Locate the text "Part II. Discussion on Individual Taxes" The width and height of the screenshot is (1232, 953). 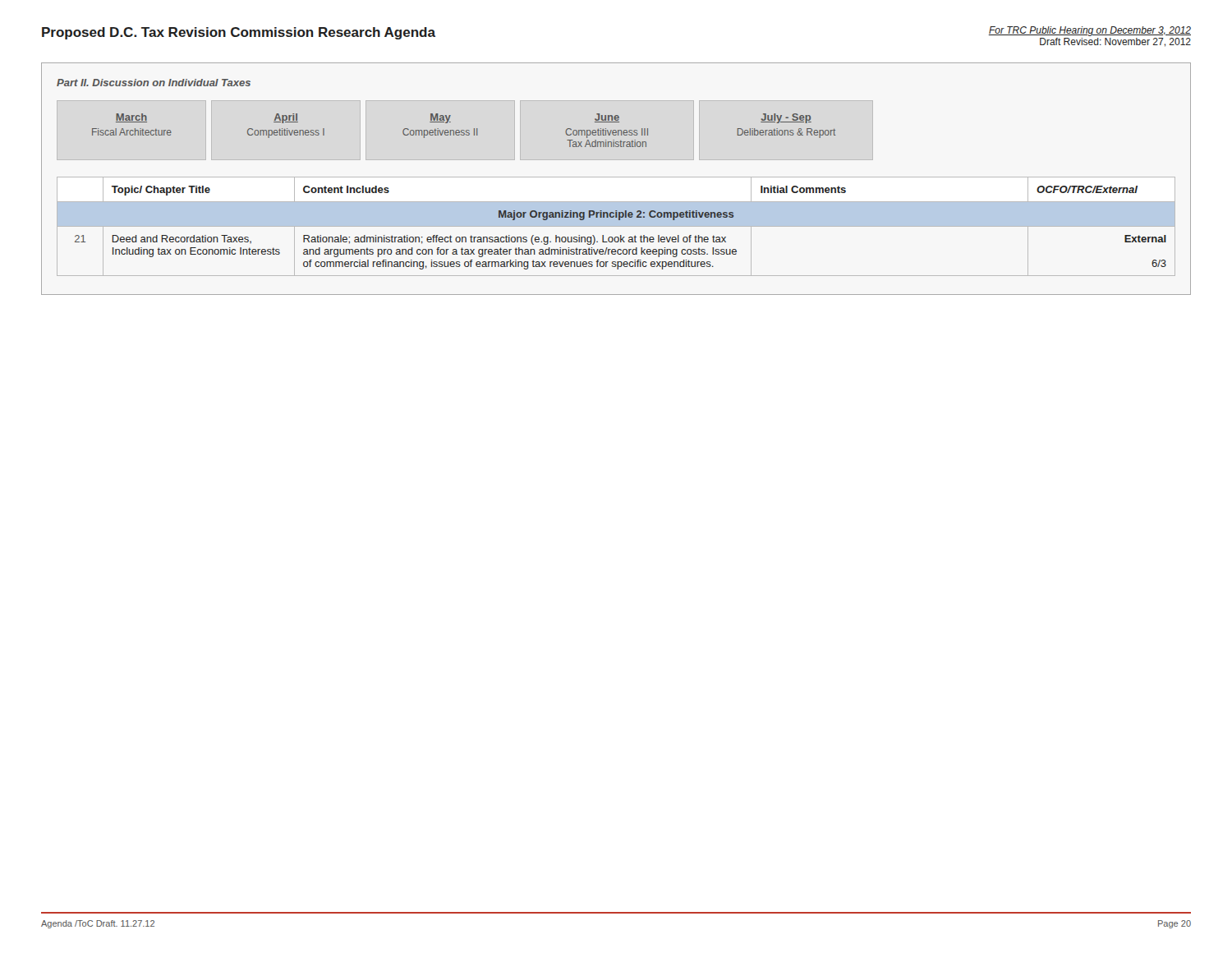pos(154,83)
